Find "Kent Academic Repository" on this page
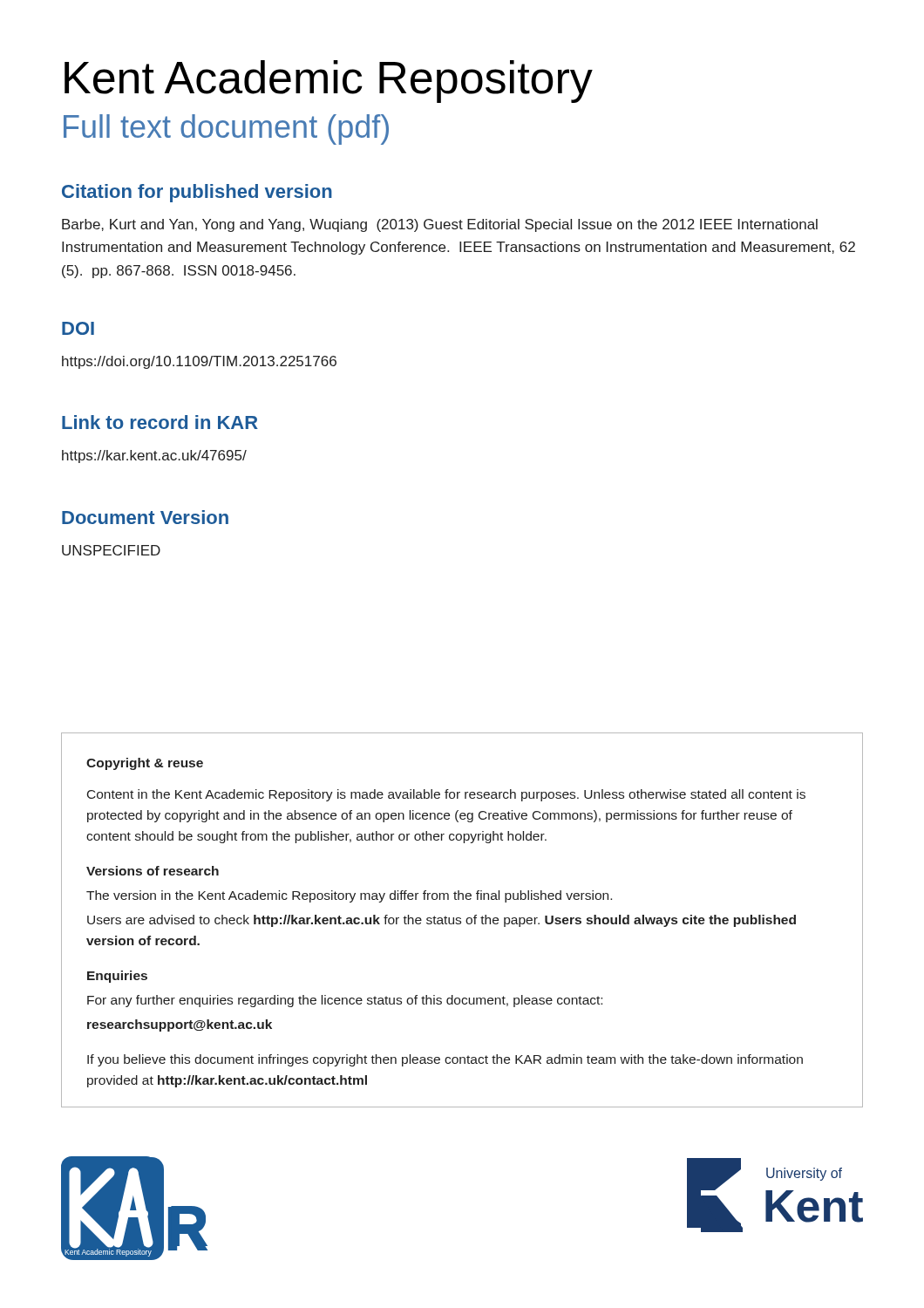Viewport: 924px width, 1308px height. (327, 78)
